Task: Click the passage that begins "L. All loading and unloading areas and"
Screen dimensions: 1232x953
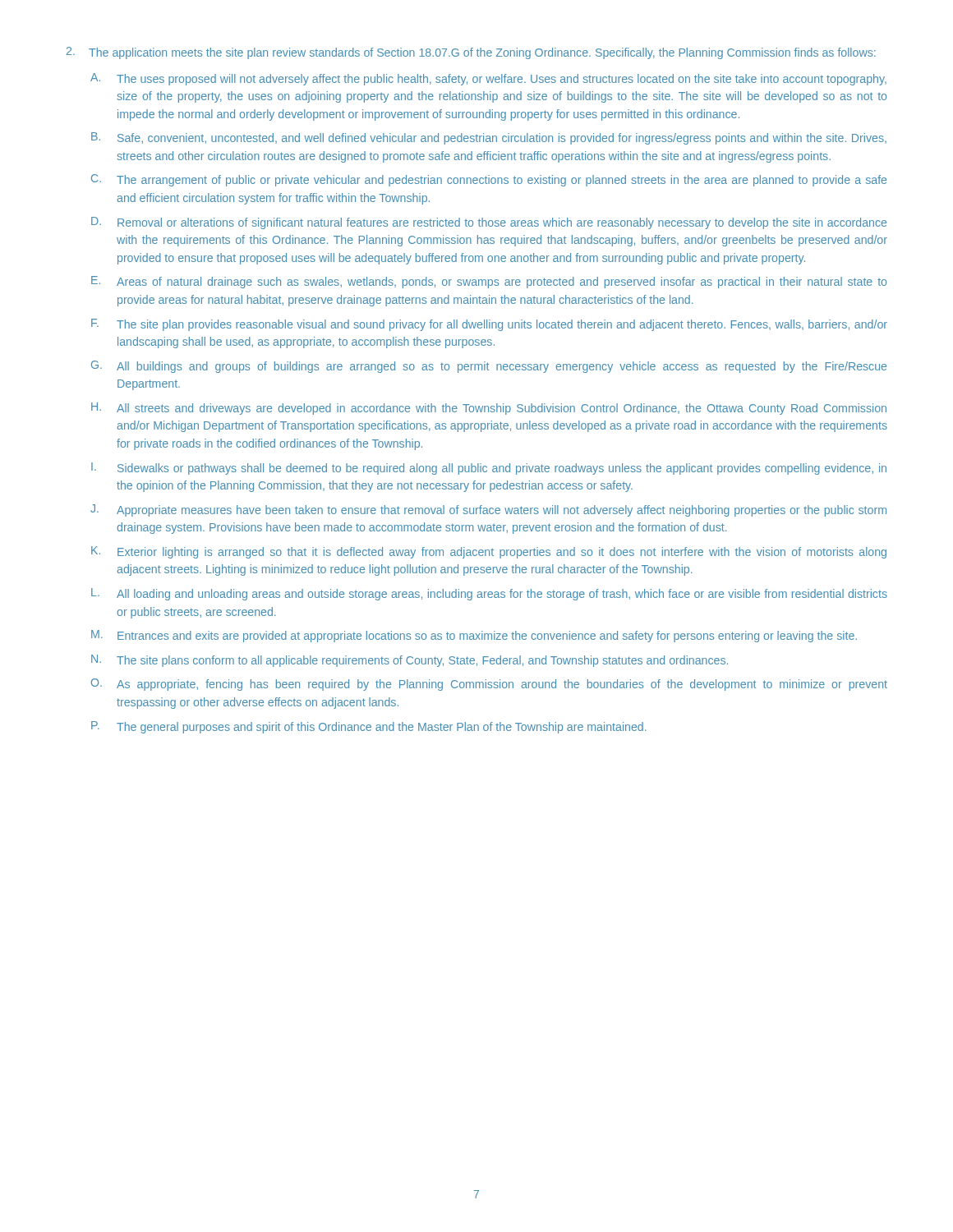Action: pos(489,603)
